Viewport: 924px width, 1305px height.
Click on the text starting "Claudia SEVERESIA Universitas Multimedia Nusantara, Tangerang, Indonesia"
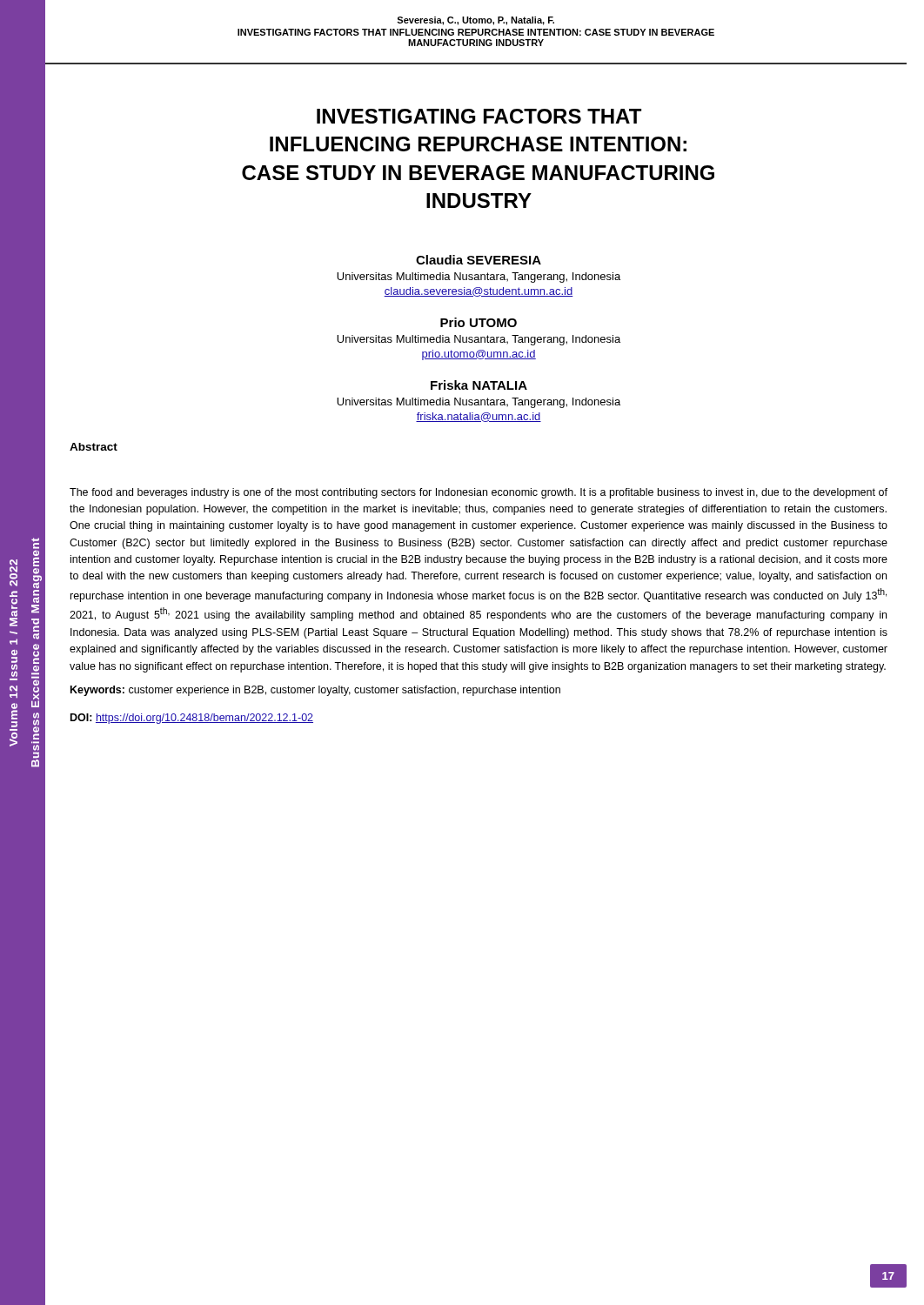click(x=479, y=275)
